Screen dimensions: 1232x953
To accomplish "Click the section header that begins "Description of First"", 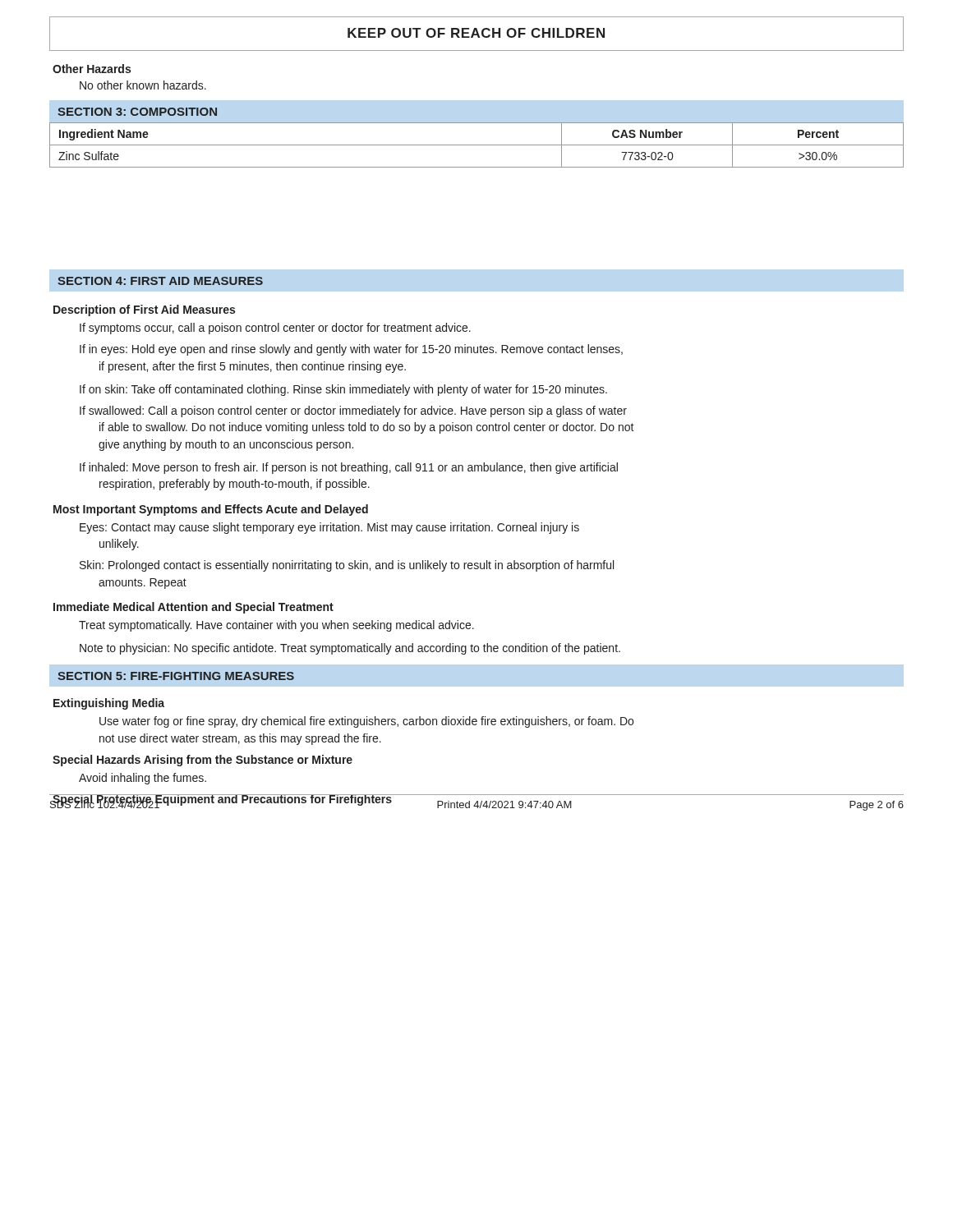I will [x=144, y=310].
